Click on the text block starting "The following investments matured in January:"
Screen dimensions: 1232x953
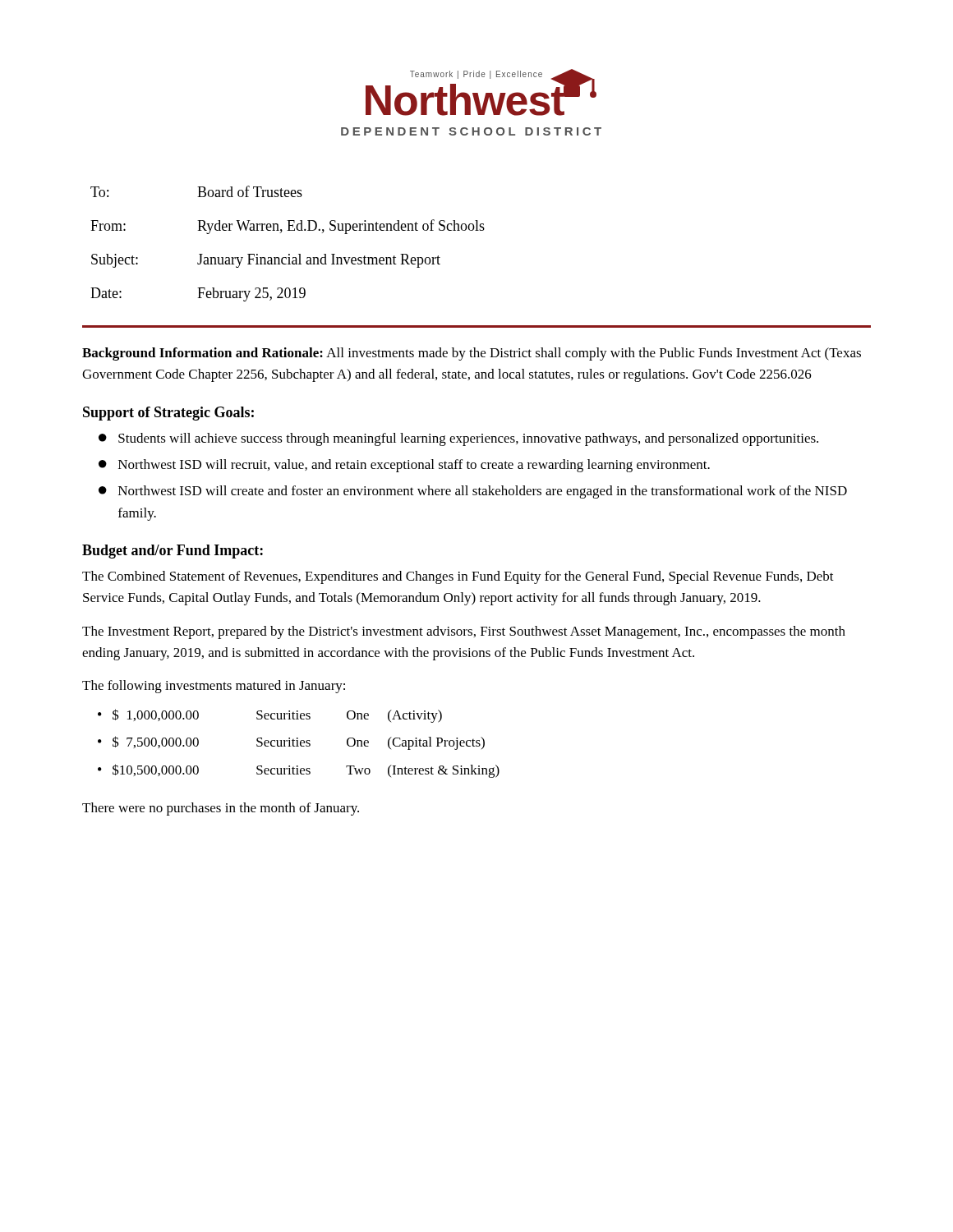(x=214, y=686)
